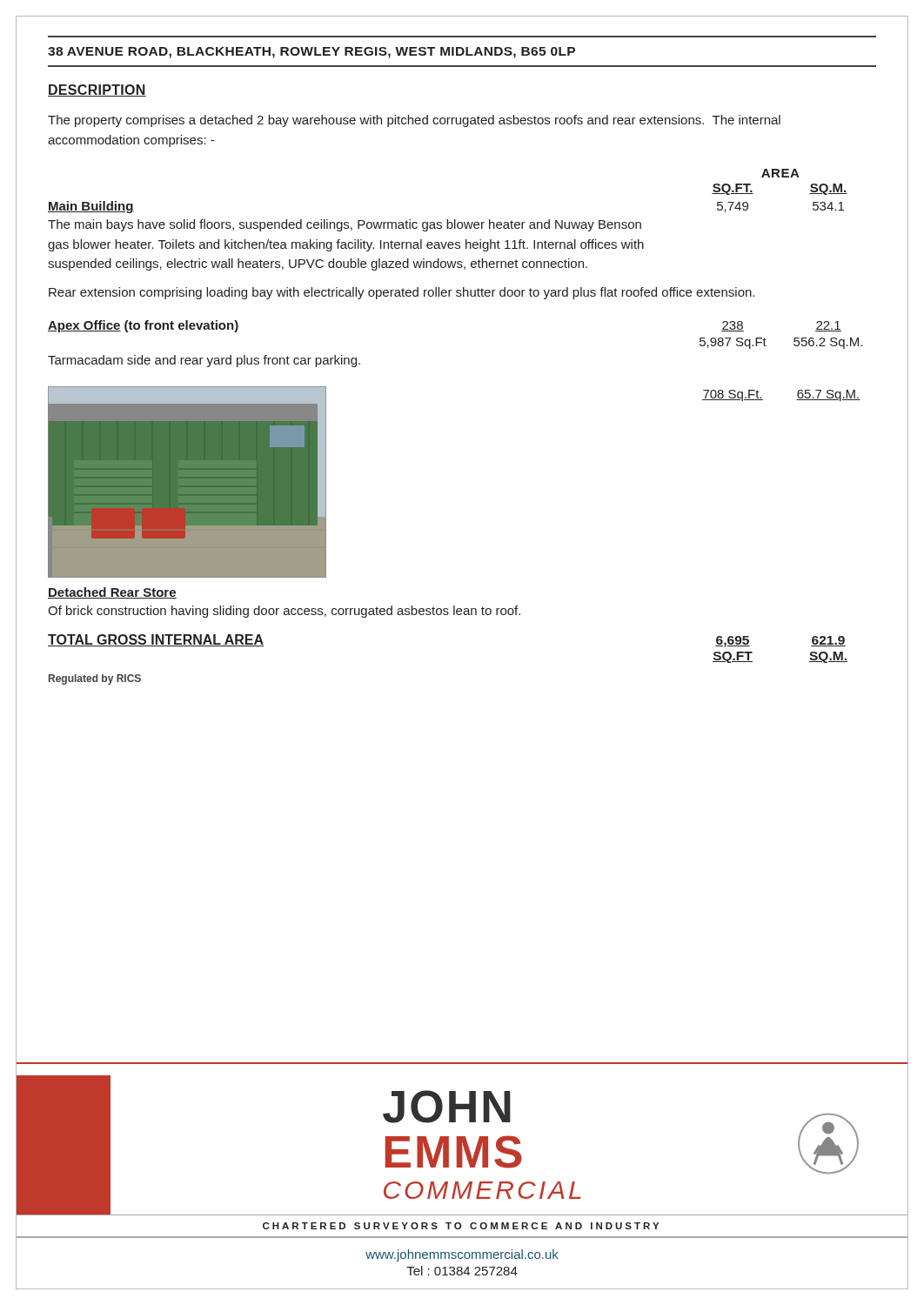Screen dimensions: 1305x924
Task: Point to the block starting "www.johnemmscommercial.co.uk Tel :"
Action: pyautogui.click(x=462, y=1262)
